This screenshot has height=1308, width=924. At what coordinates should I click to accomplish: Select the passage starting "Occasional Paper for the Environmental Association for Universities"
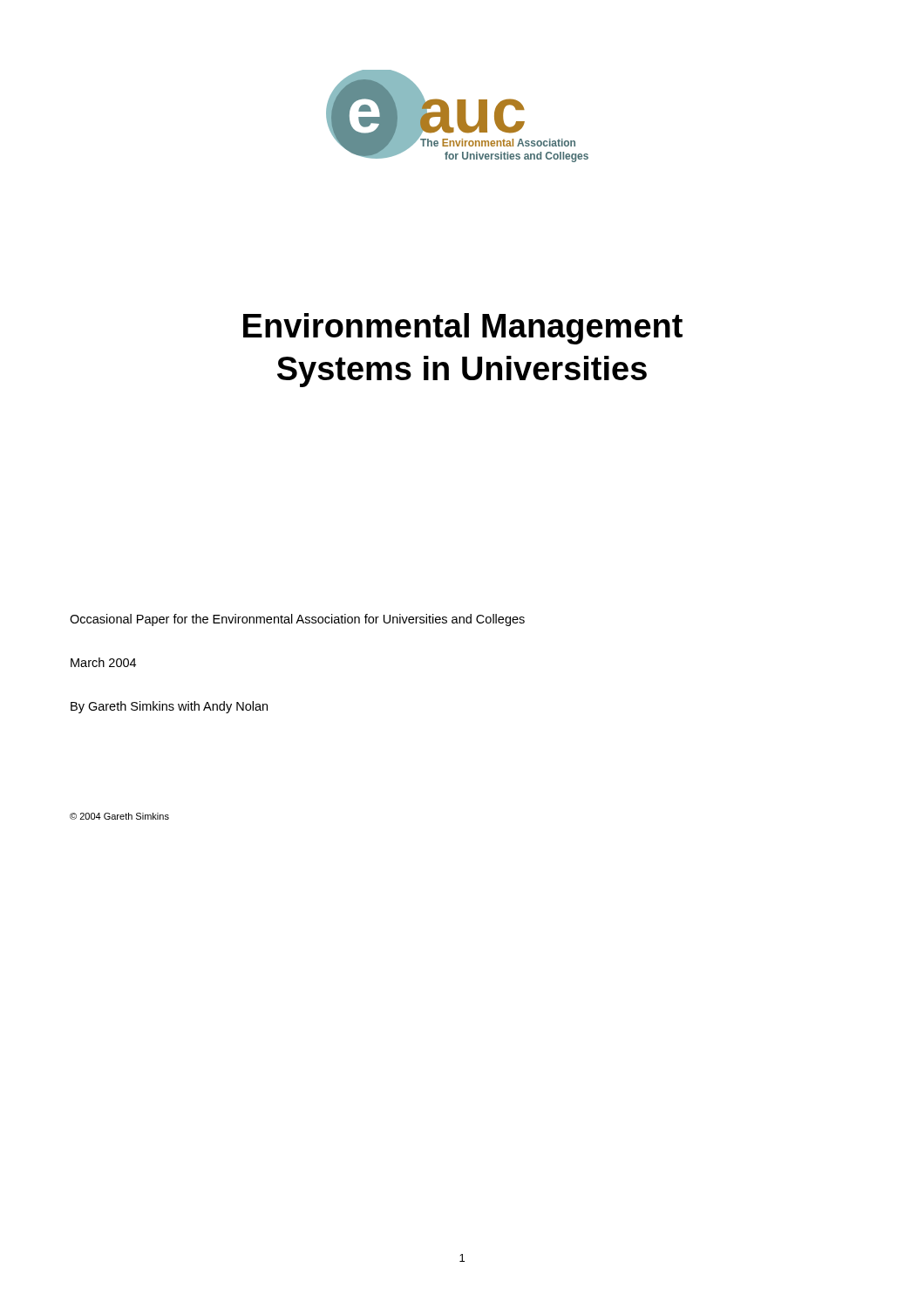[x=462, y=620]
